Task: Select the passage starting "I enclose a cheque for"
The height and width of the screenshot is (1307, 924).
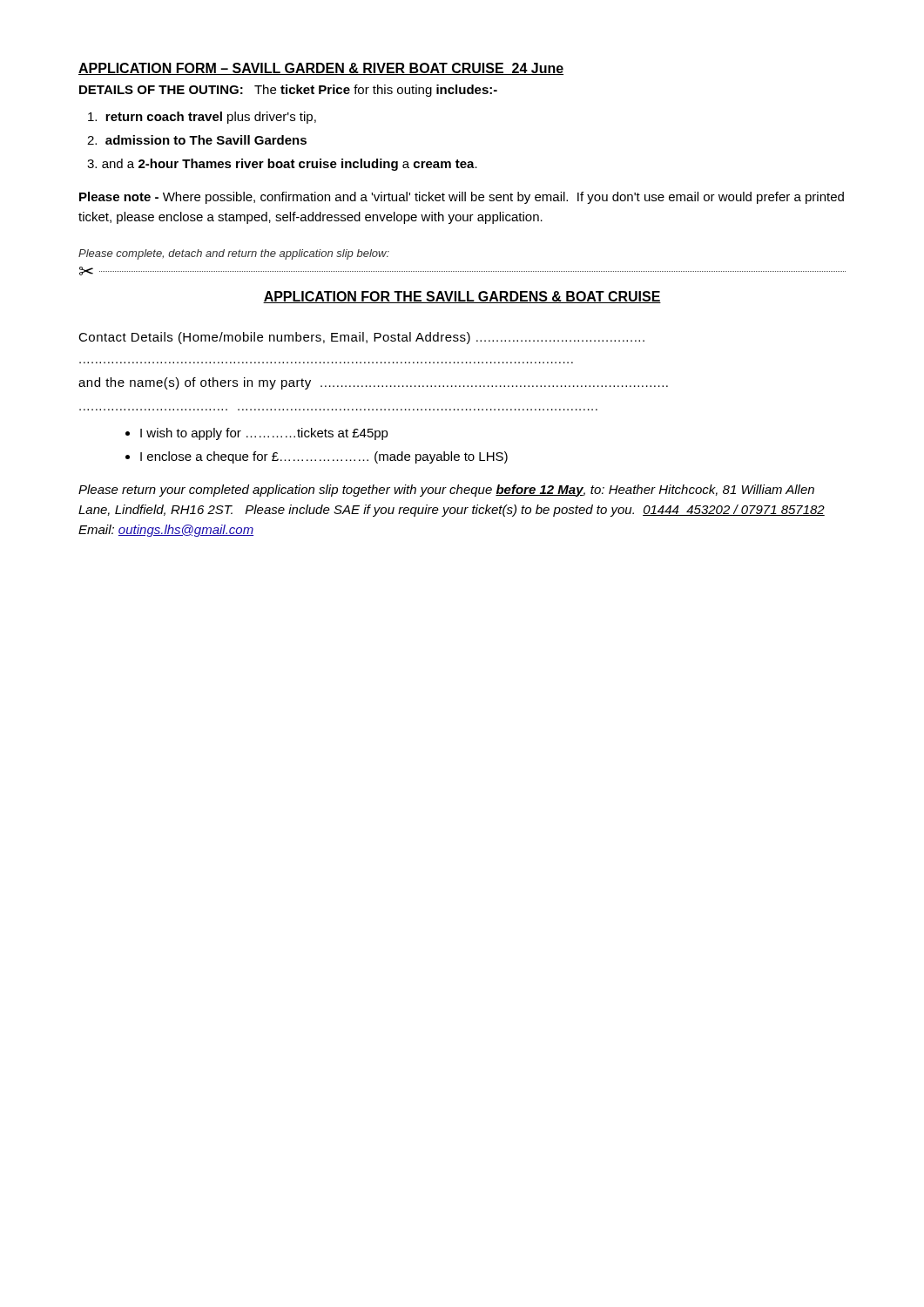Action: pos(324,456)
